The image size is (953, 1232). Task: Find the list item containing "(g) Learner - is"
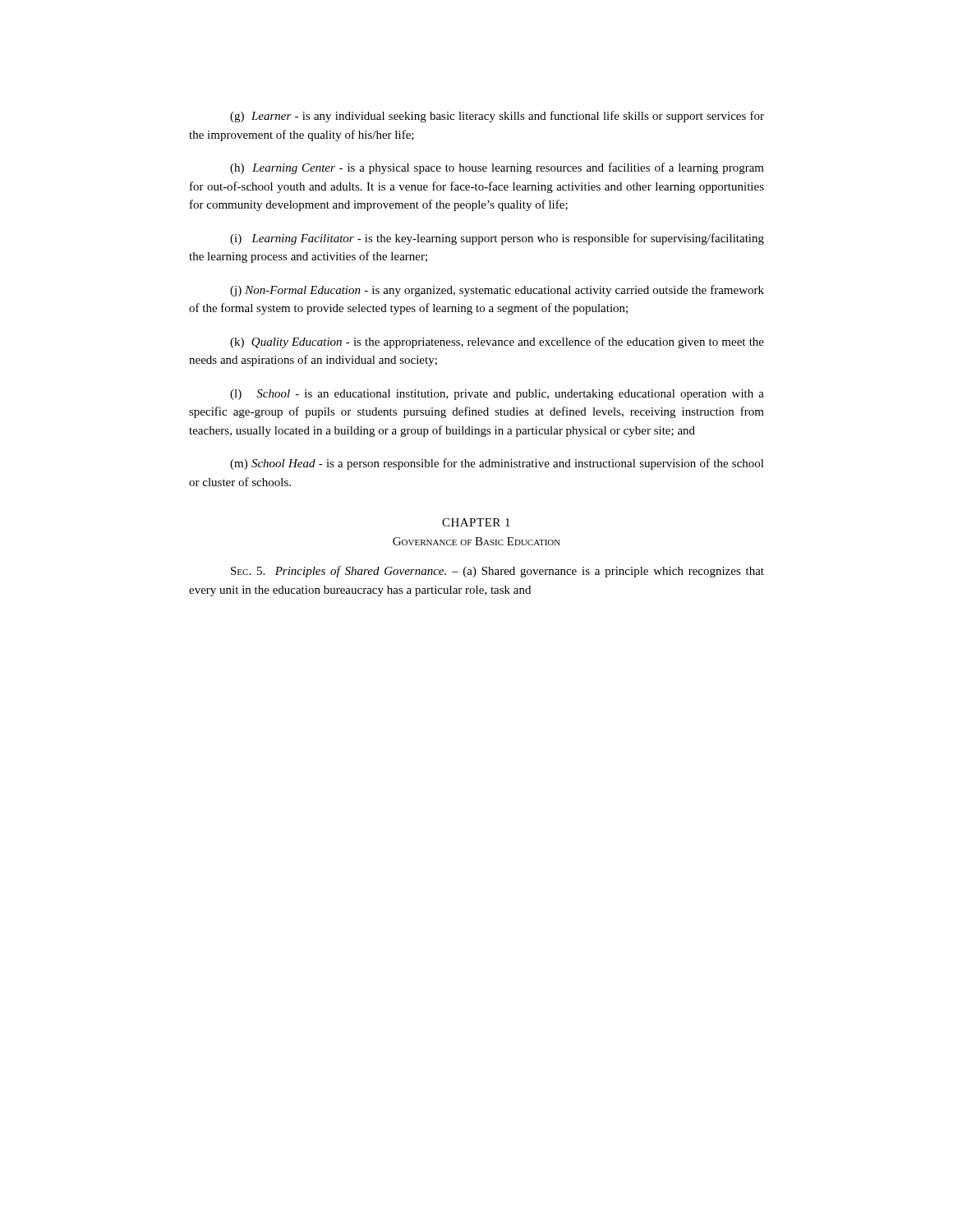point(476,125)
